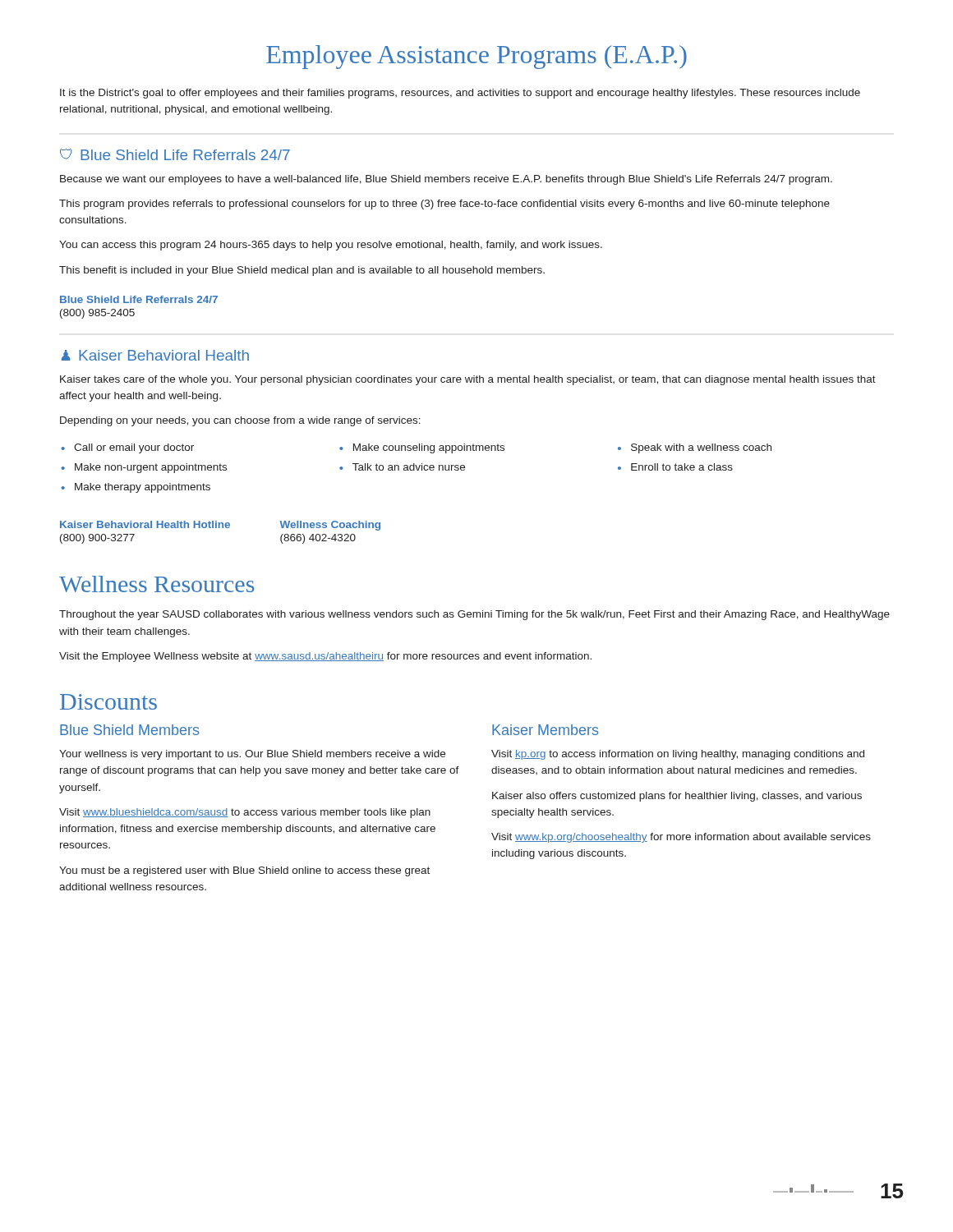Viewport: 953px width, 1232px height.
Task: Locate the text block starting "Wellness Resources"
Action: point(157,584)
